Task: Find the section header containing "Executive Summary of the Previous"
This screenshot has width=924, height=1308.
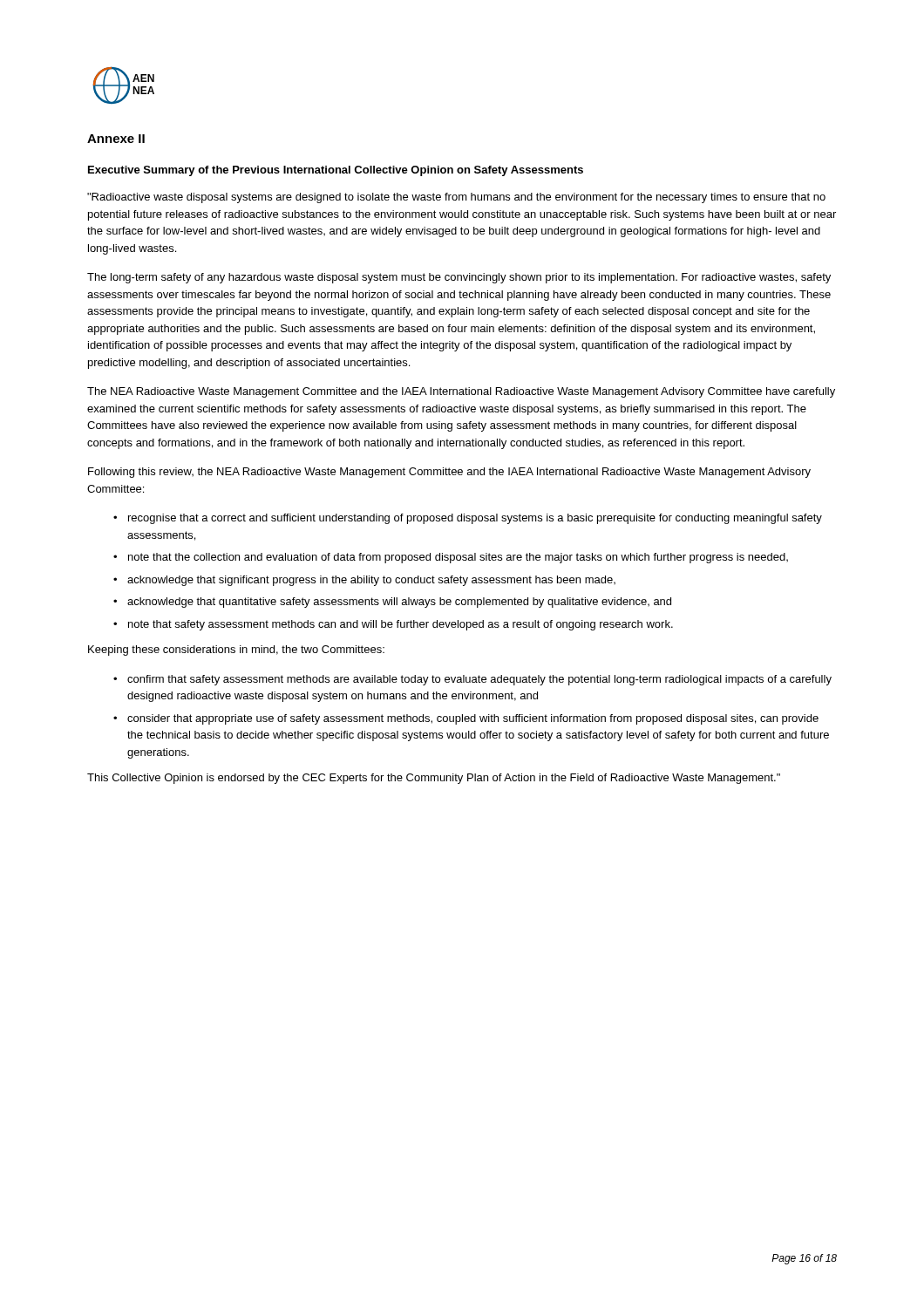Action: [x=335, y=170]
